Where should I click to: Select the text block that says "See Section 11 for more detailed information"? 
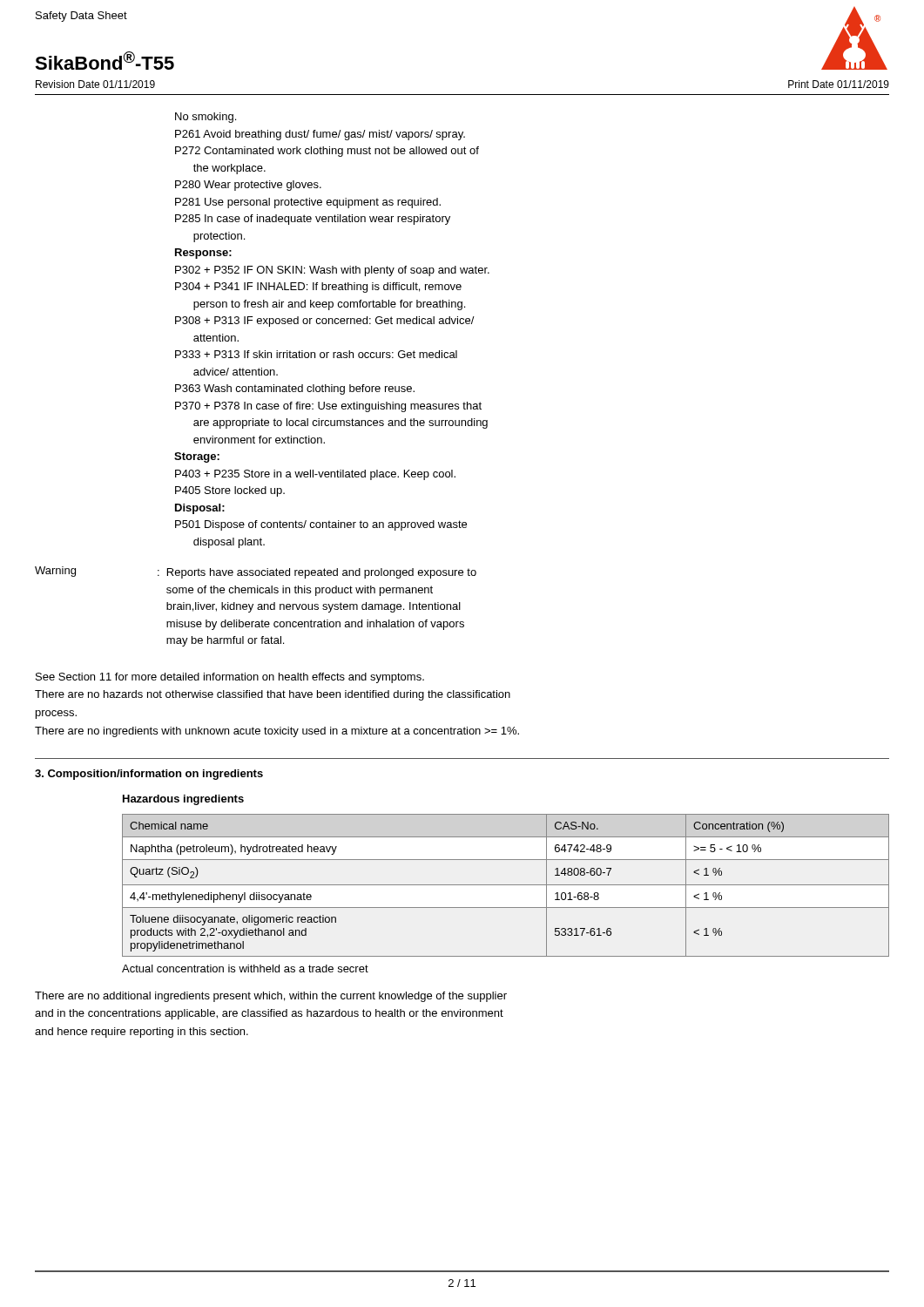click(x=277, y=703)
